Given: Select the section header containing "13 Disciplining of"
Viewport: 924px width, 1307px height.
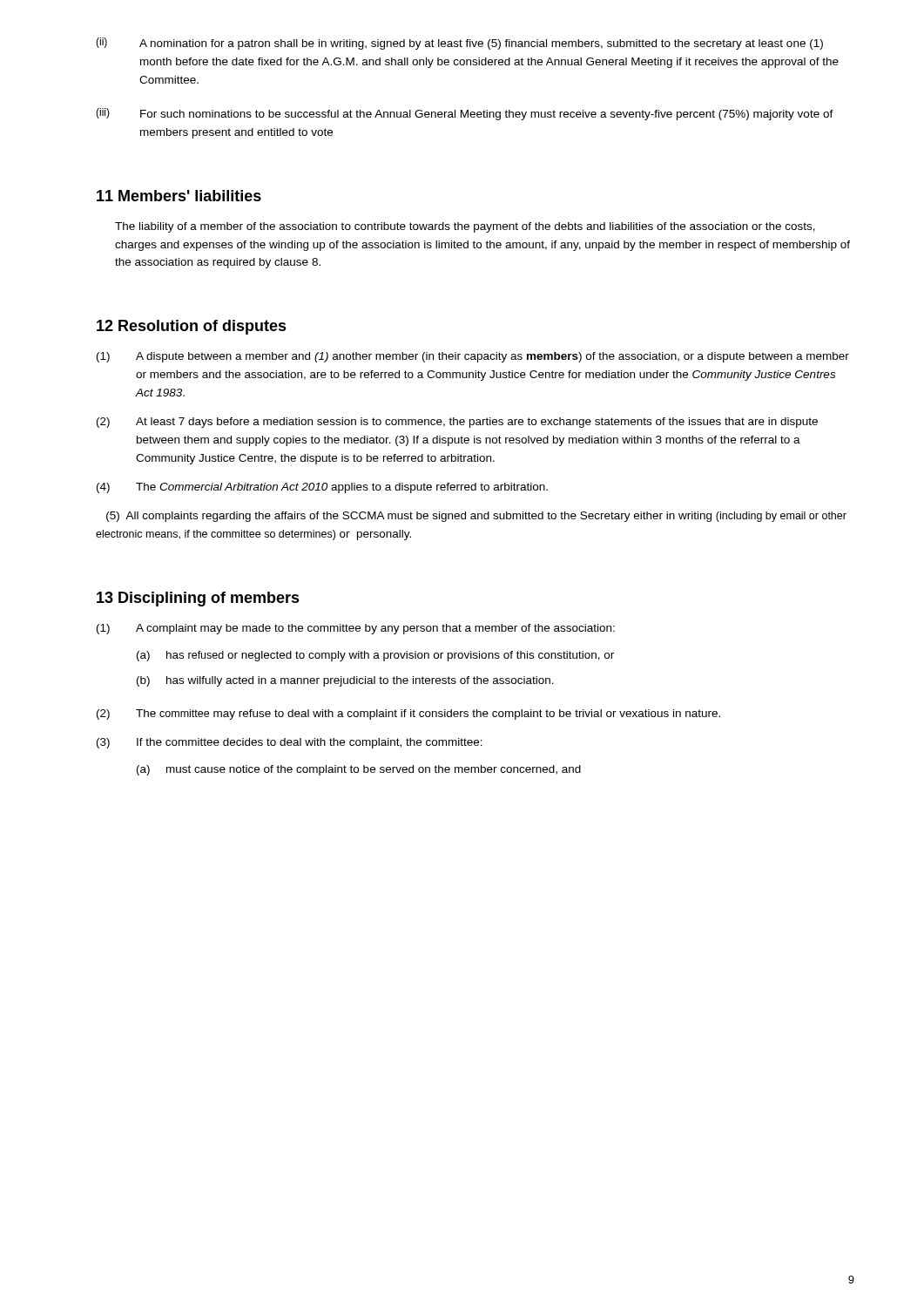Looking at the screenshot, I should (198, 597).
